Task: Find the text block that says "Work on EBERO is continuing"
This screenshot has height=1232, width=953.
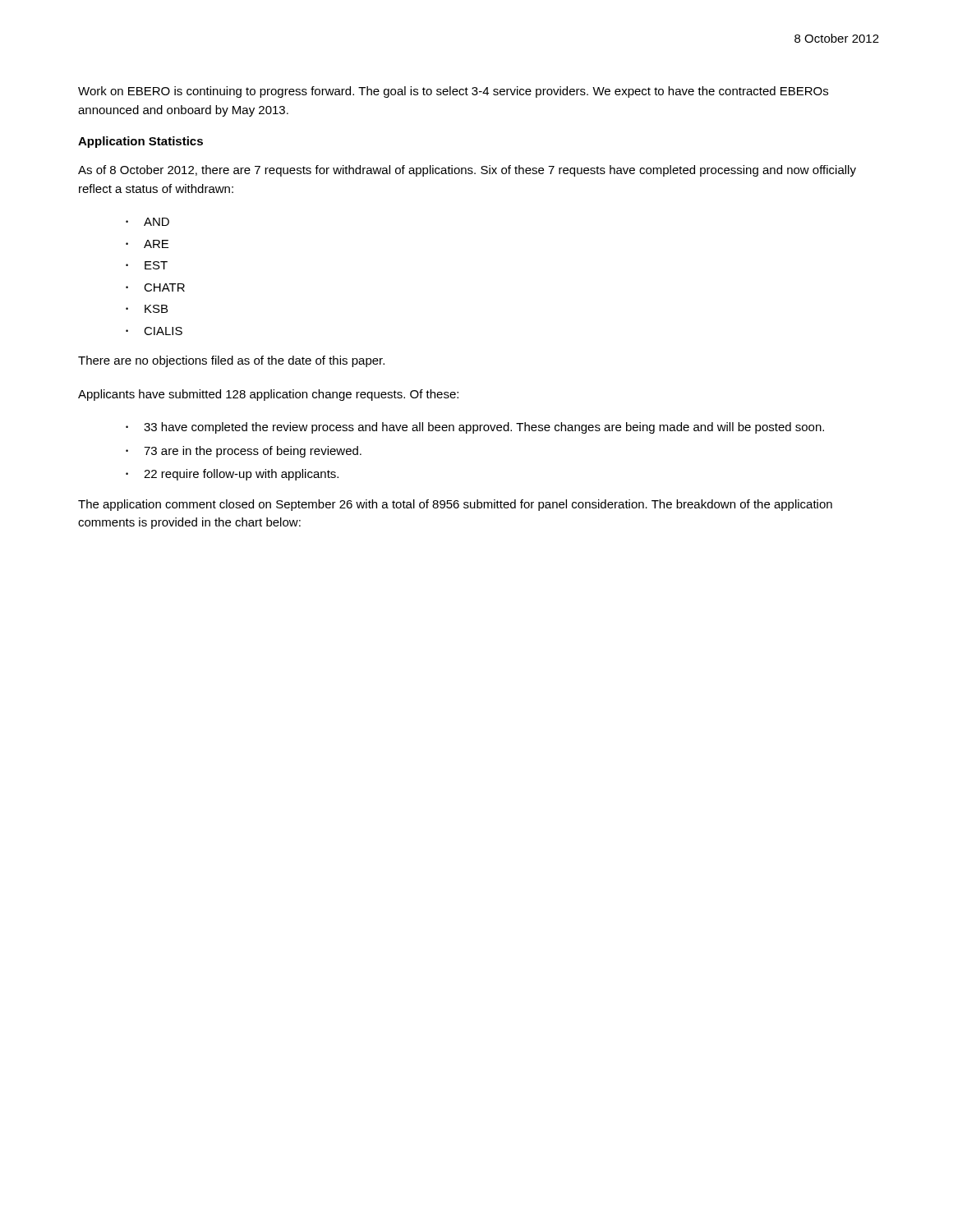Action: (x=453, y=100)
